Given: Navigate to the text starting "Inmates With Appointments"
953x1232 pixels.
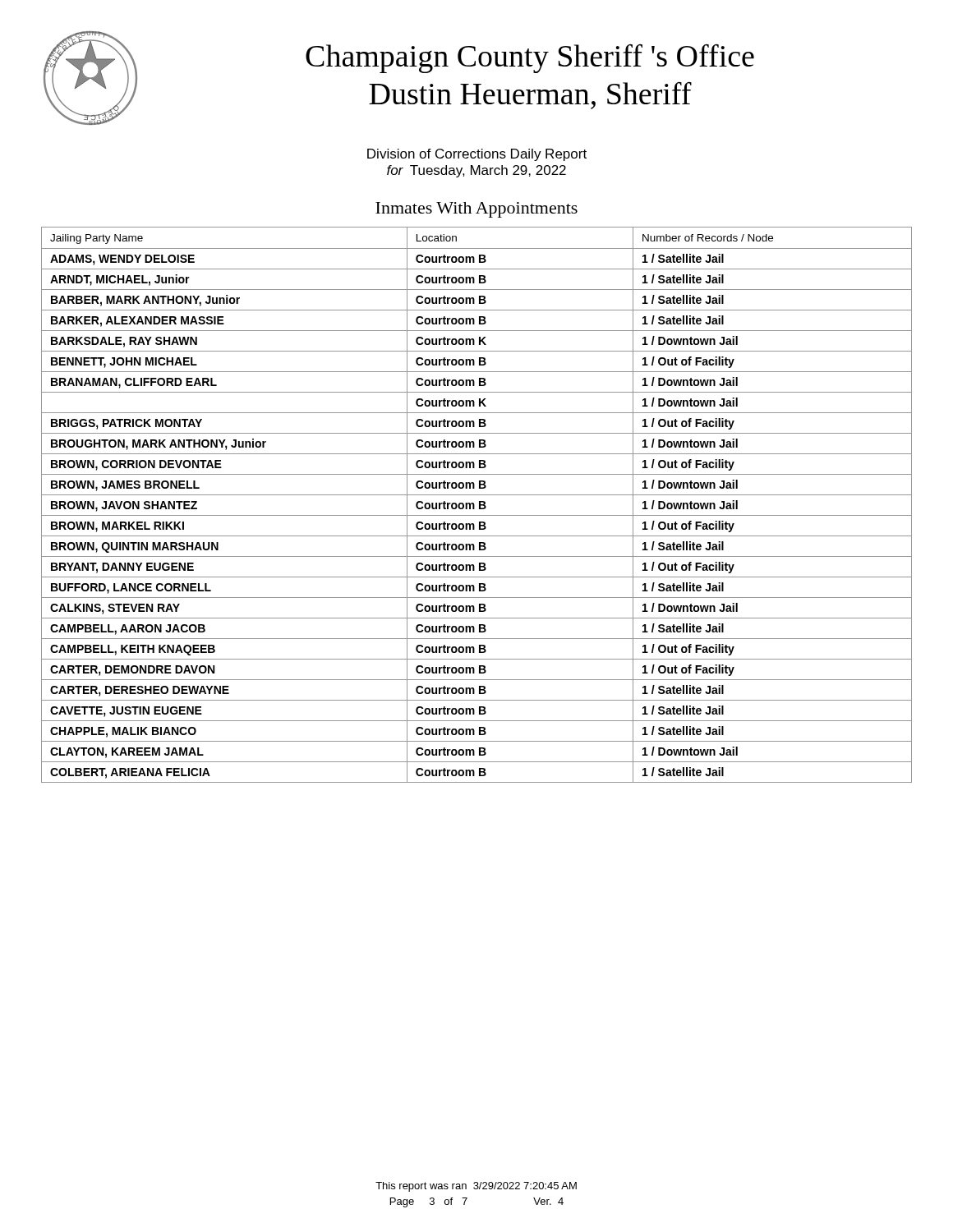Looking at the screenshot, I should click(x=476, y=207).
